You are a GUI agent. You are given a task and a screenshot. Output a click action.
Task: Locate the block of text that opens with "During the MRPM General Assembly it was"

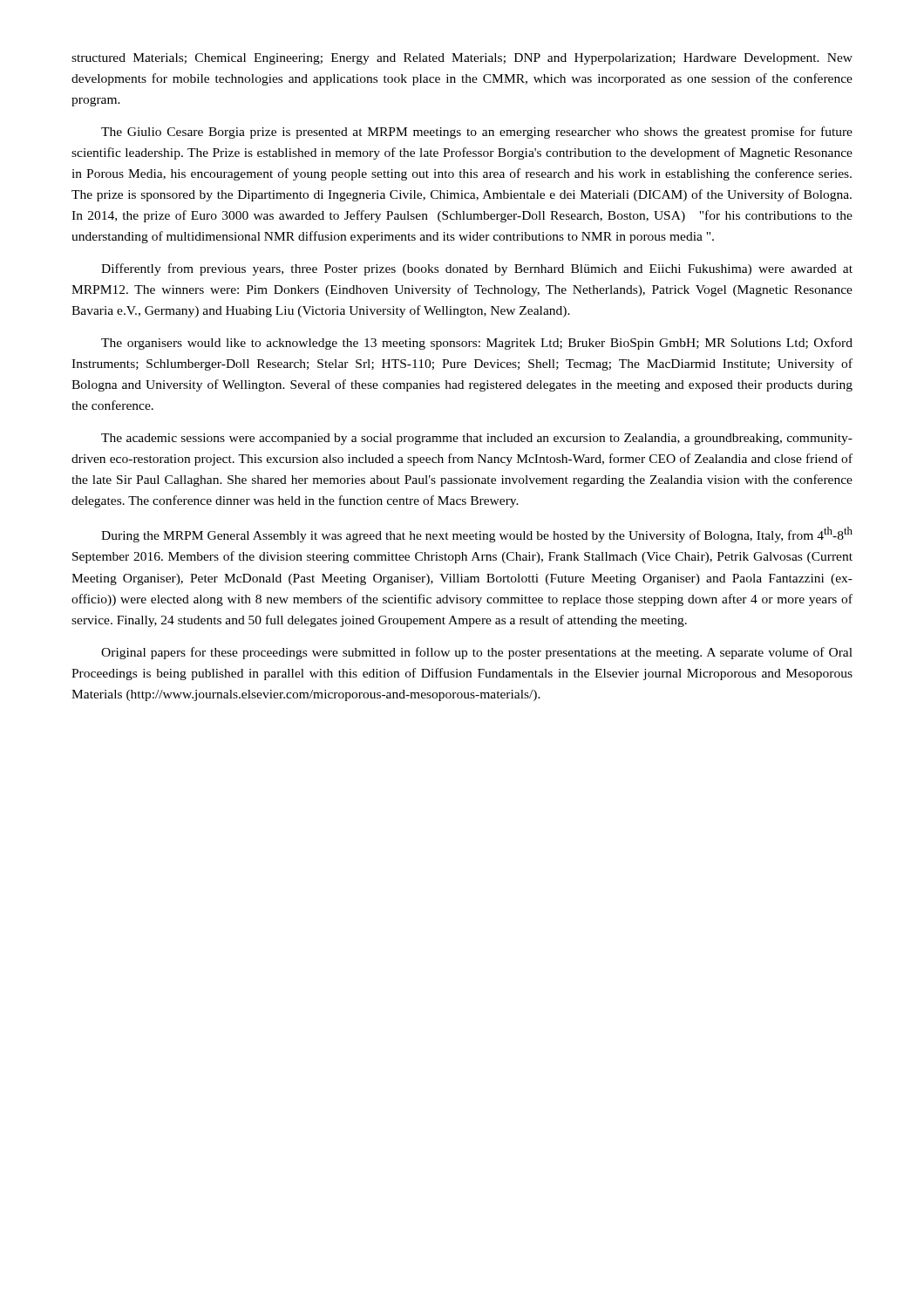(x=462, y=575)
